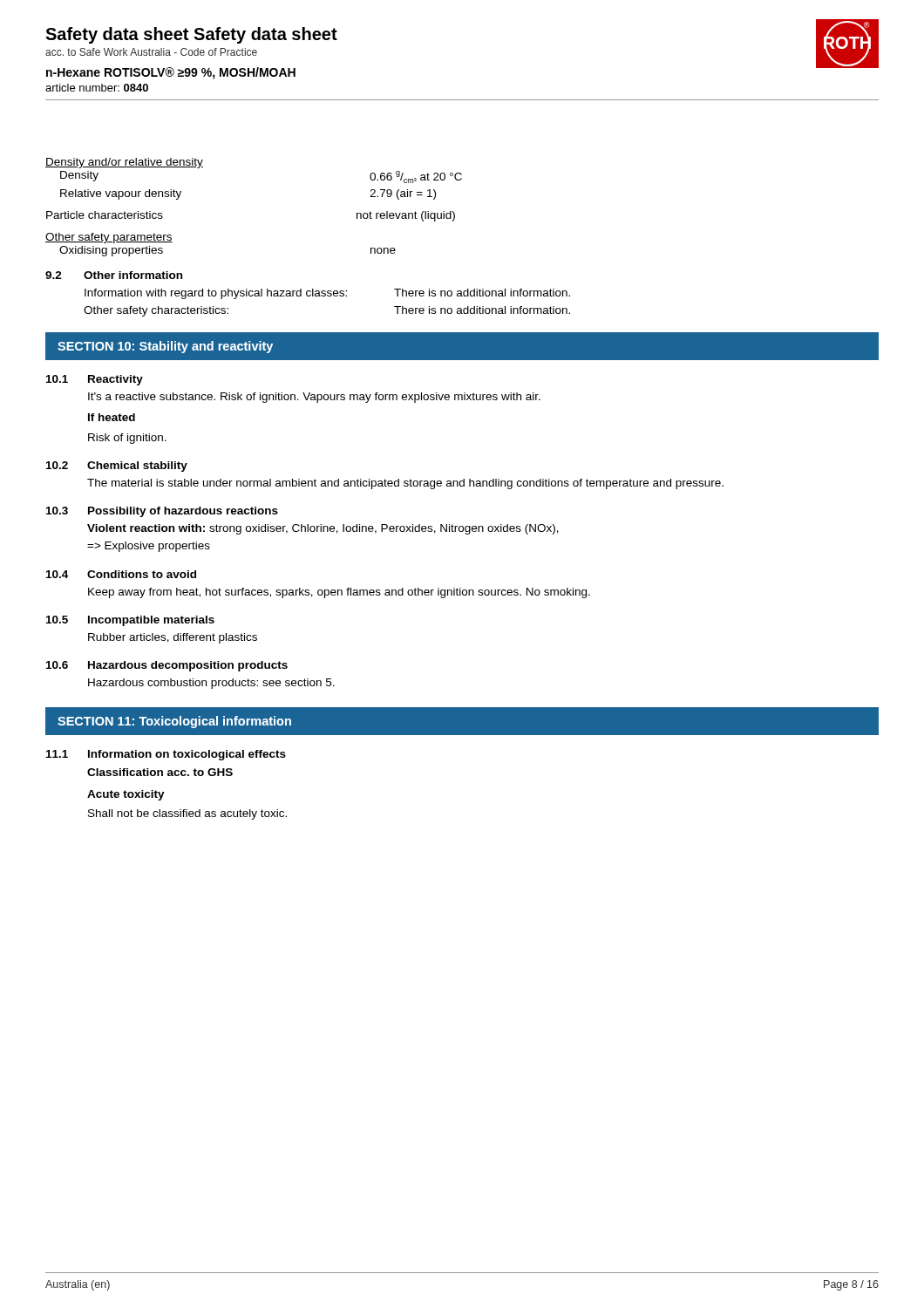Point to "10.4 Conditions to avoid"
Image resolution: width=924 pixels, height=1308 pixels.
point(121,574)
